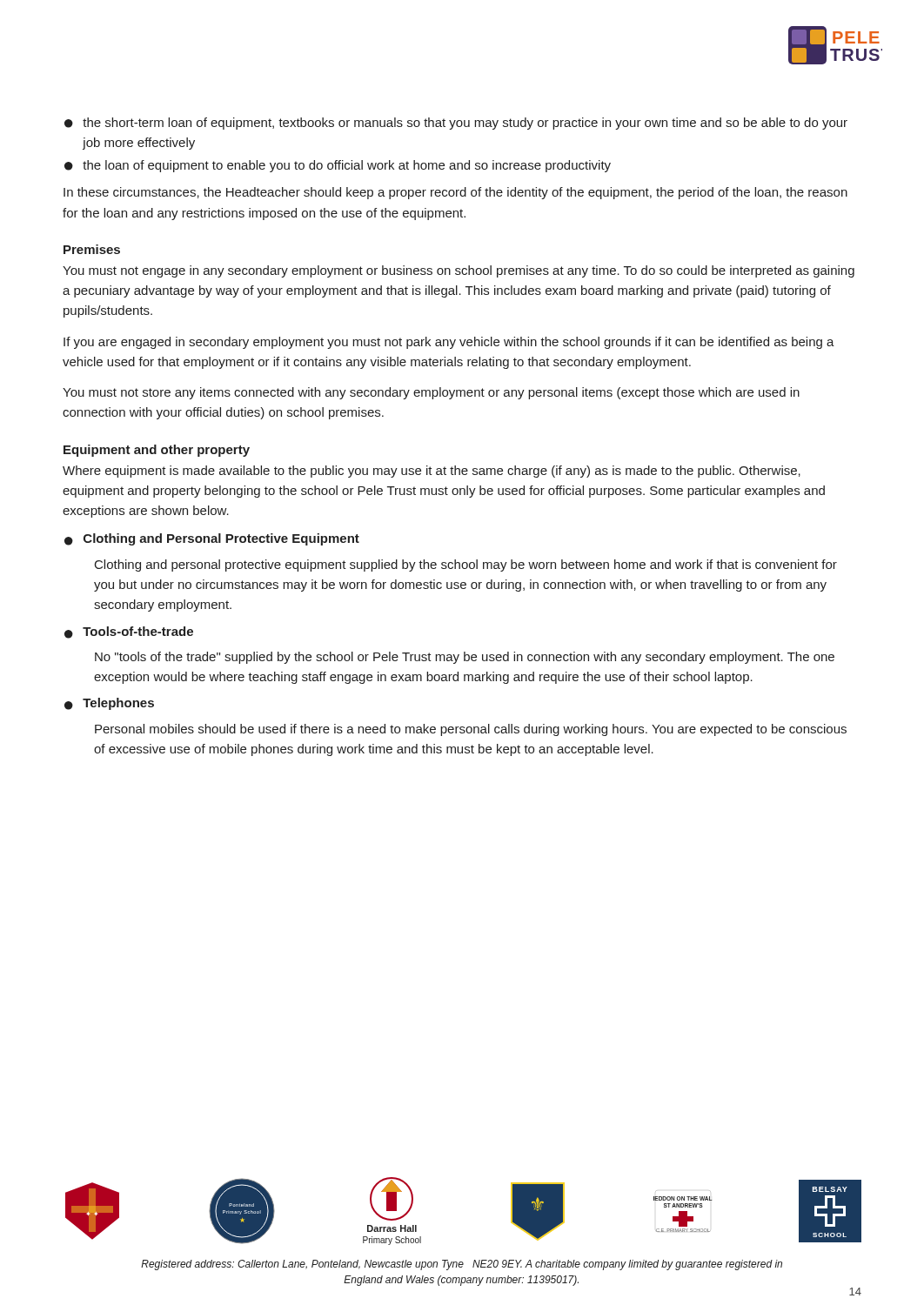This screenshot has width=924, height=1305.
Task: Click on the region starting "Equipment and other property"
Action: (156, 449)
